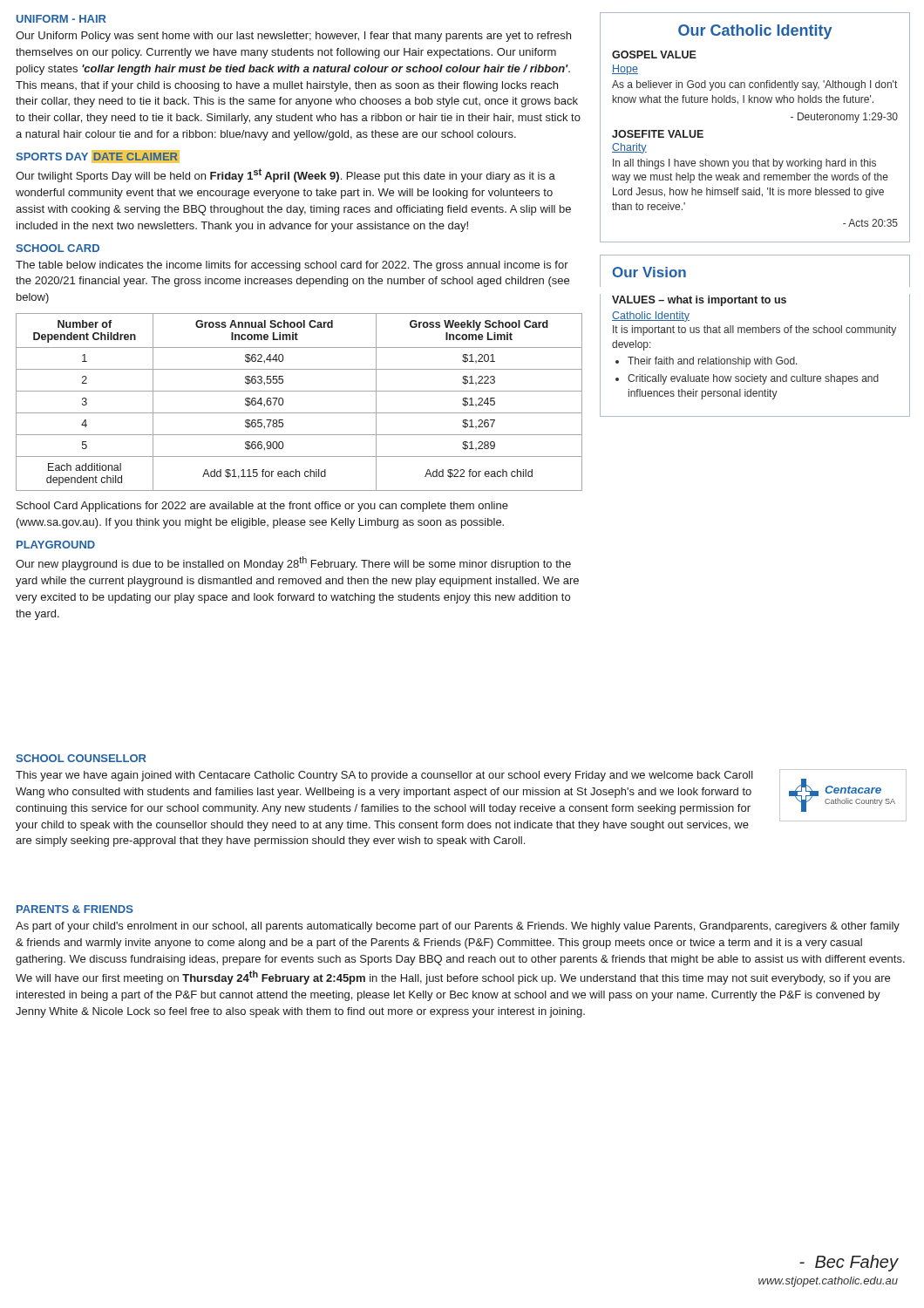Locate the text "Our Catholic Identity"
Screen dimensions: 1308x924
click(755, 31)
